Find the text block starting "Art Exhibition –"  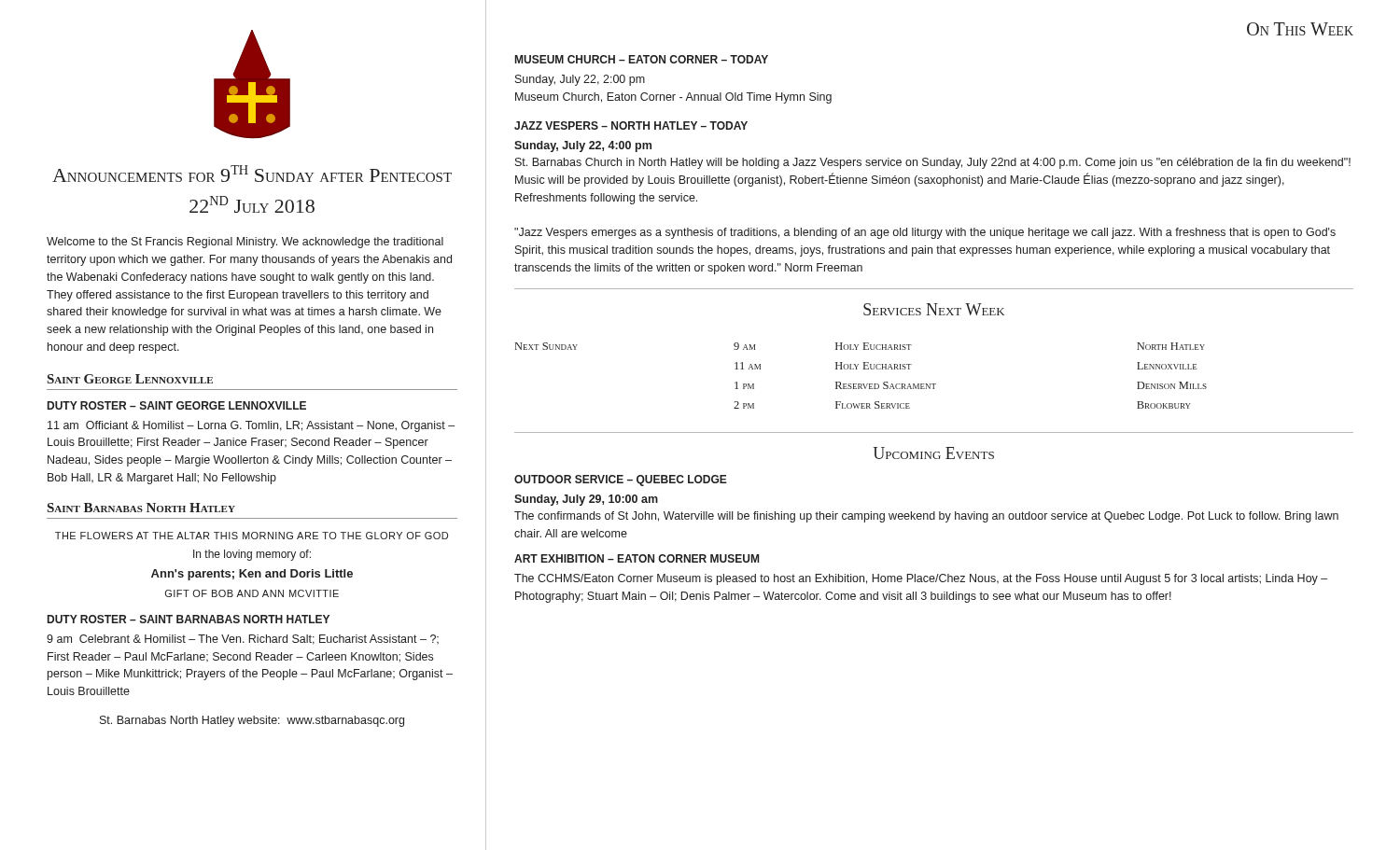click(x=637, y=559)
